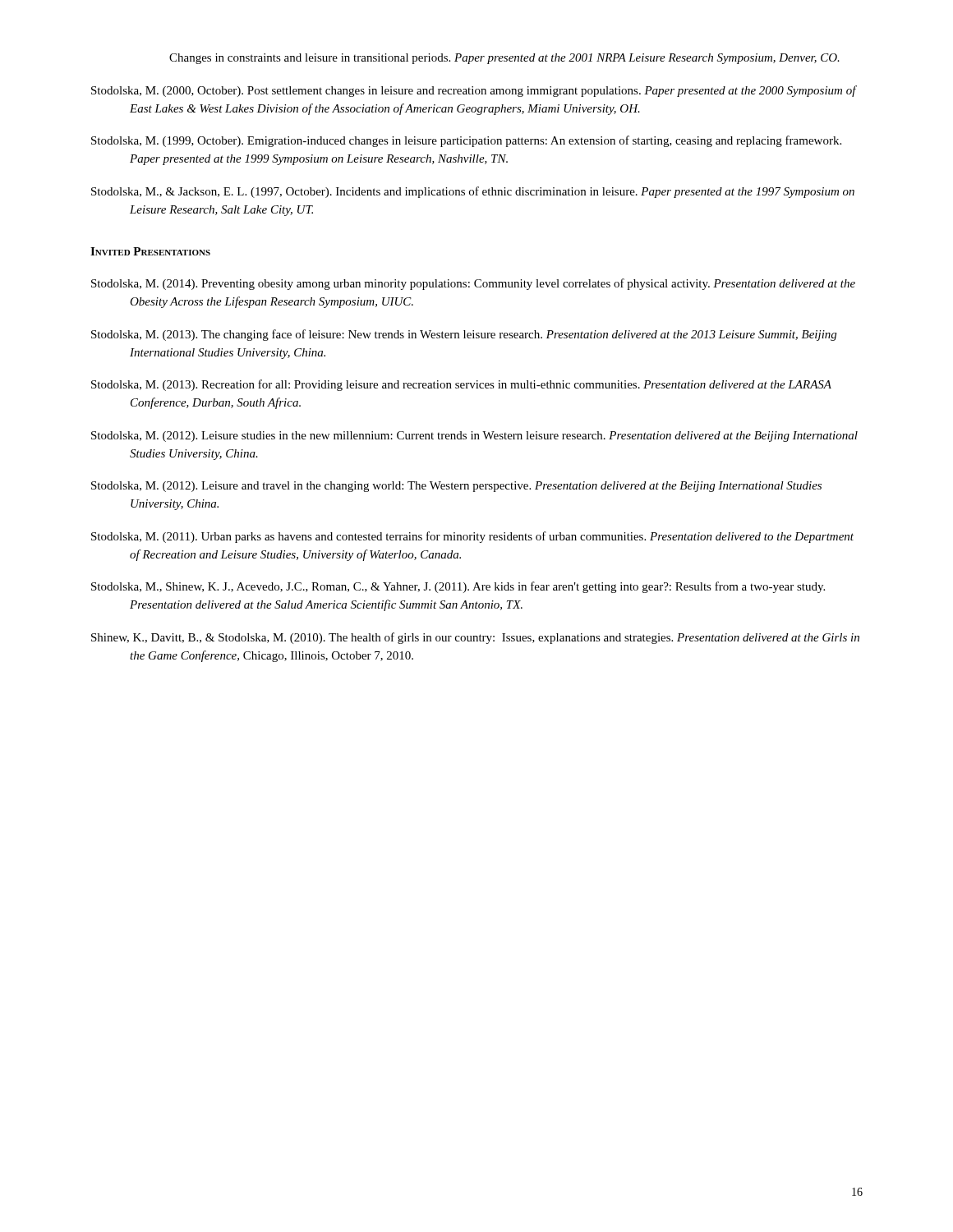Find the list item that reads "Stodolska, M., Shinew, K. J., Acevedo, J.C.,"
Image resolution: width=953 pixels, height=1232 pixels.
[x=458, y=596]
